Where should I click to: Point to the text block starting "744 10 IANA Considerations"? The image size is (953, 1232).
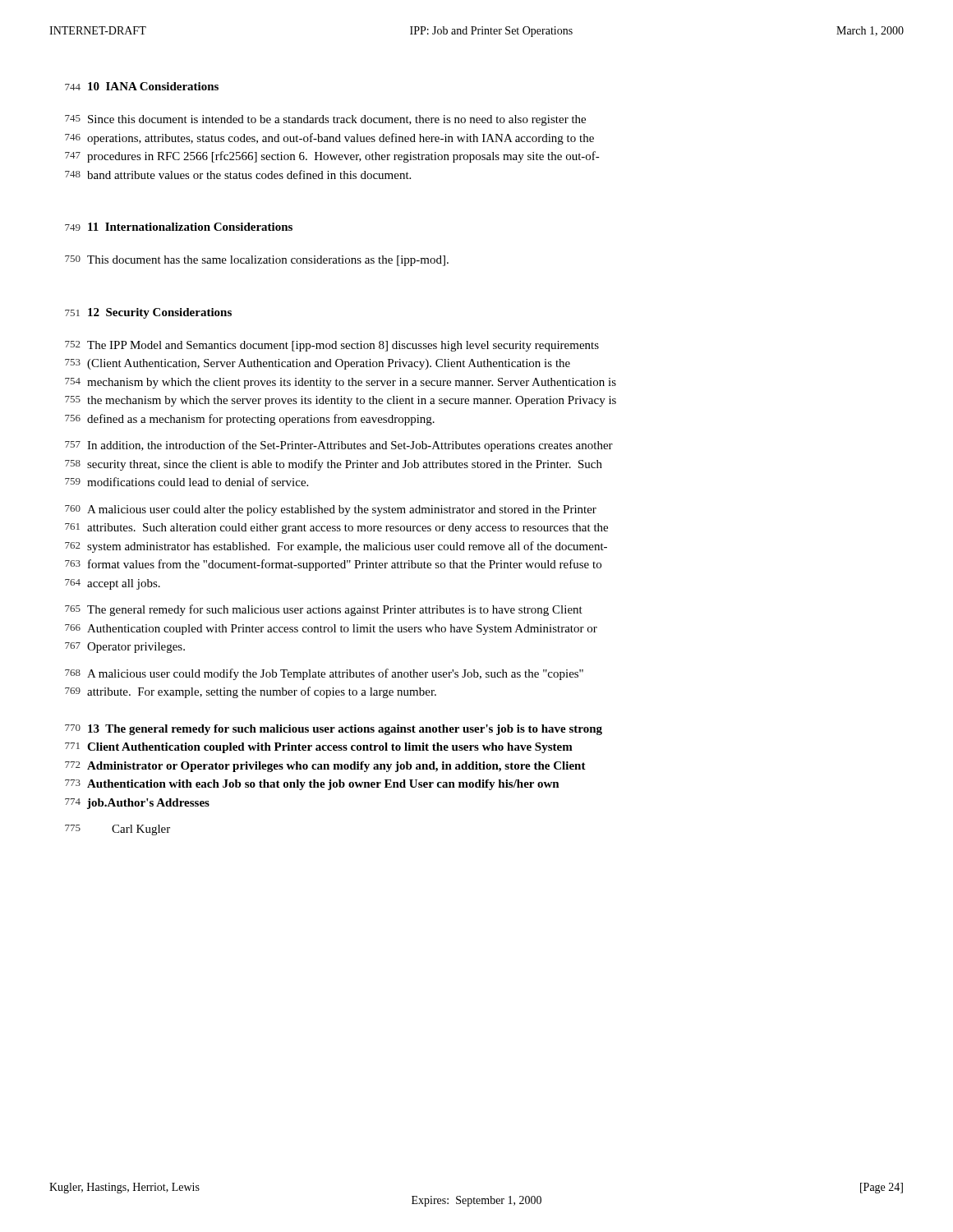[x=134, y=87]
